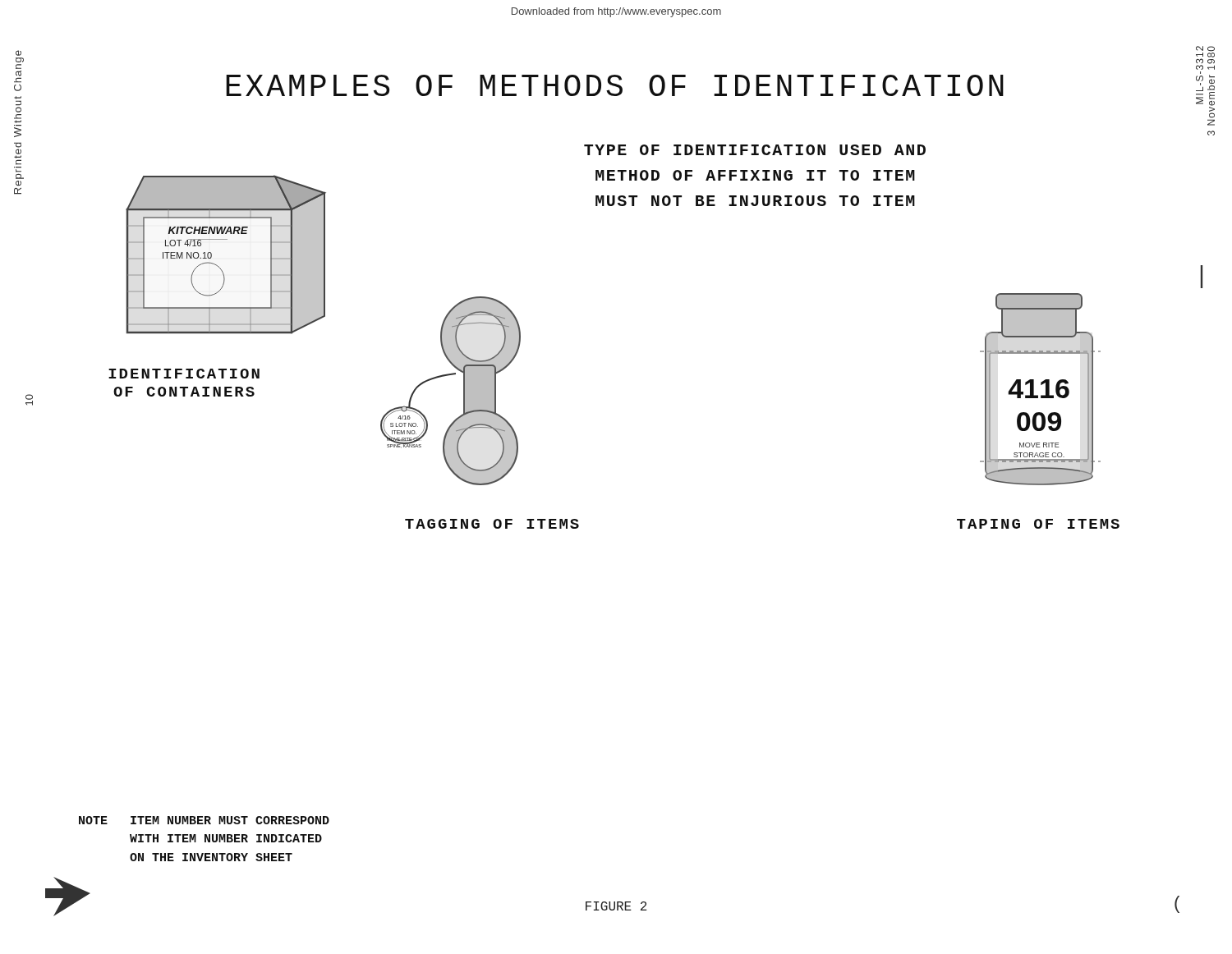The image size is (1232, 954).
Task: Locate the text starting "IDENTIFICATIONOF CONTAINERS"
Action: coord(185,383)
